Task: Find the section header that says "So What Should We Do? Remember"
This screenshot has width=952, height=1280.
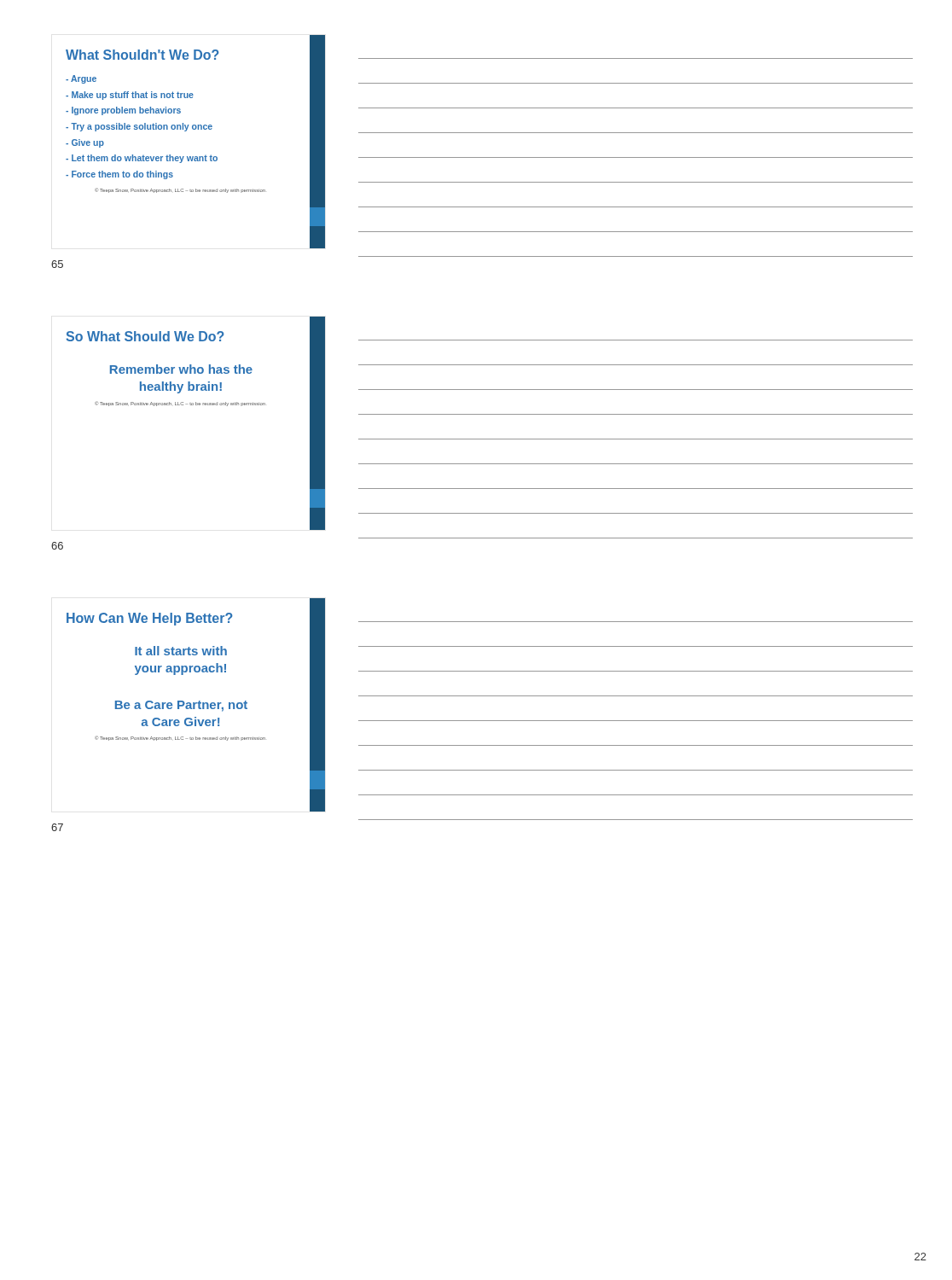Action: [x=189, y=423]
